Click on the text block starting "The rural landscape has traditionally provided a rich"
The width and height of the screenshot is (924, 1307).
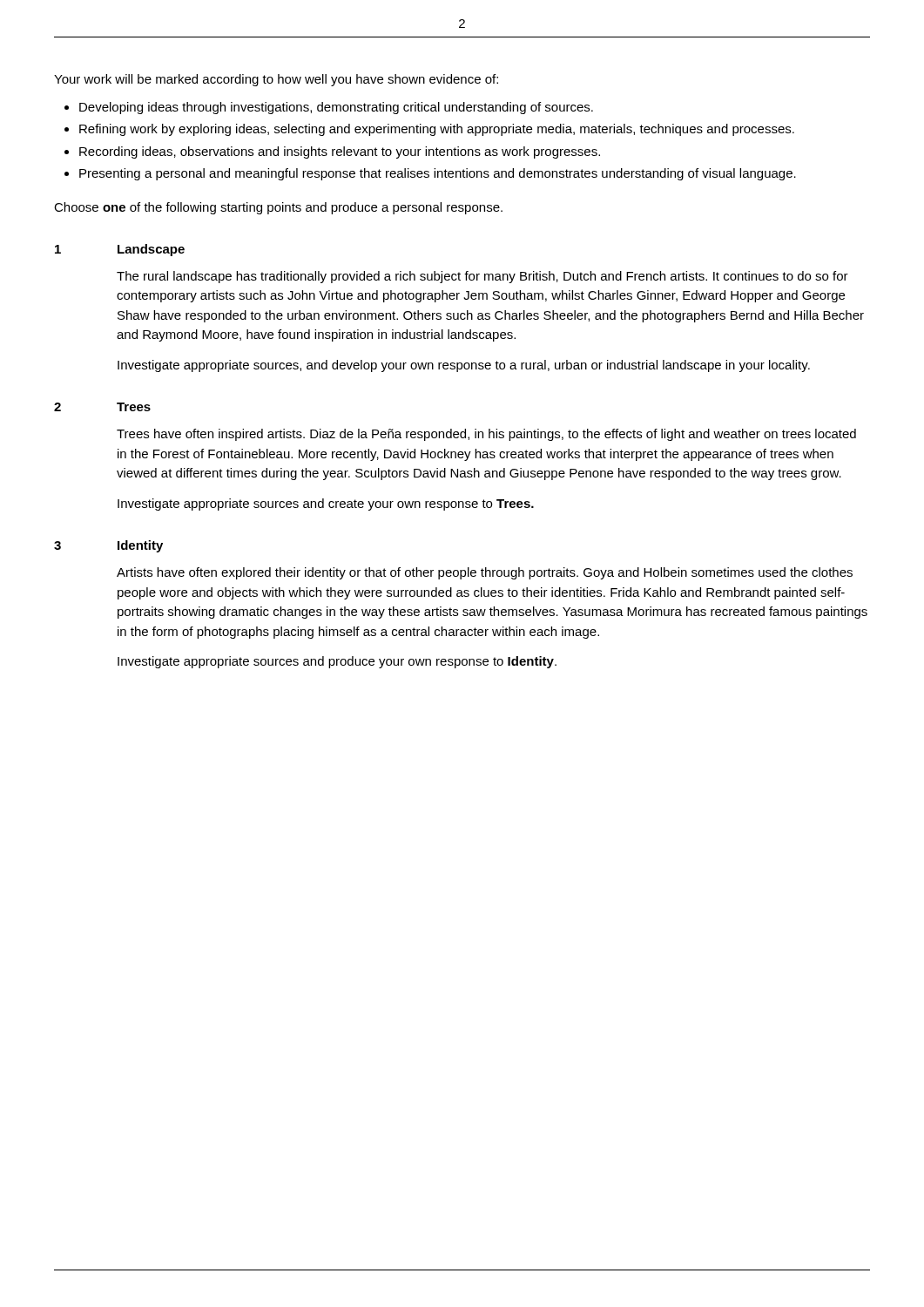tap(490, 305)
